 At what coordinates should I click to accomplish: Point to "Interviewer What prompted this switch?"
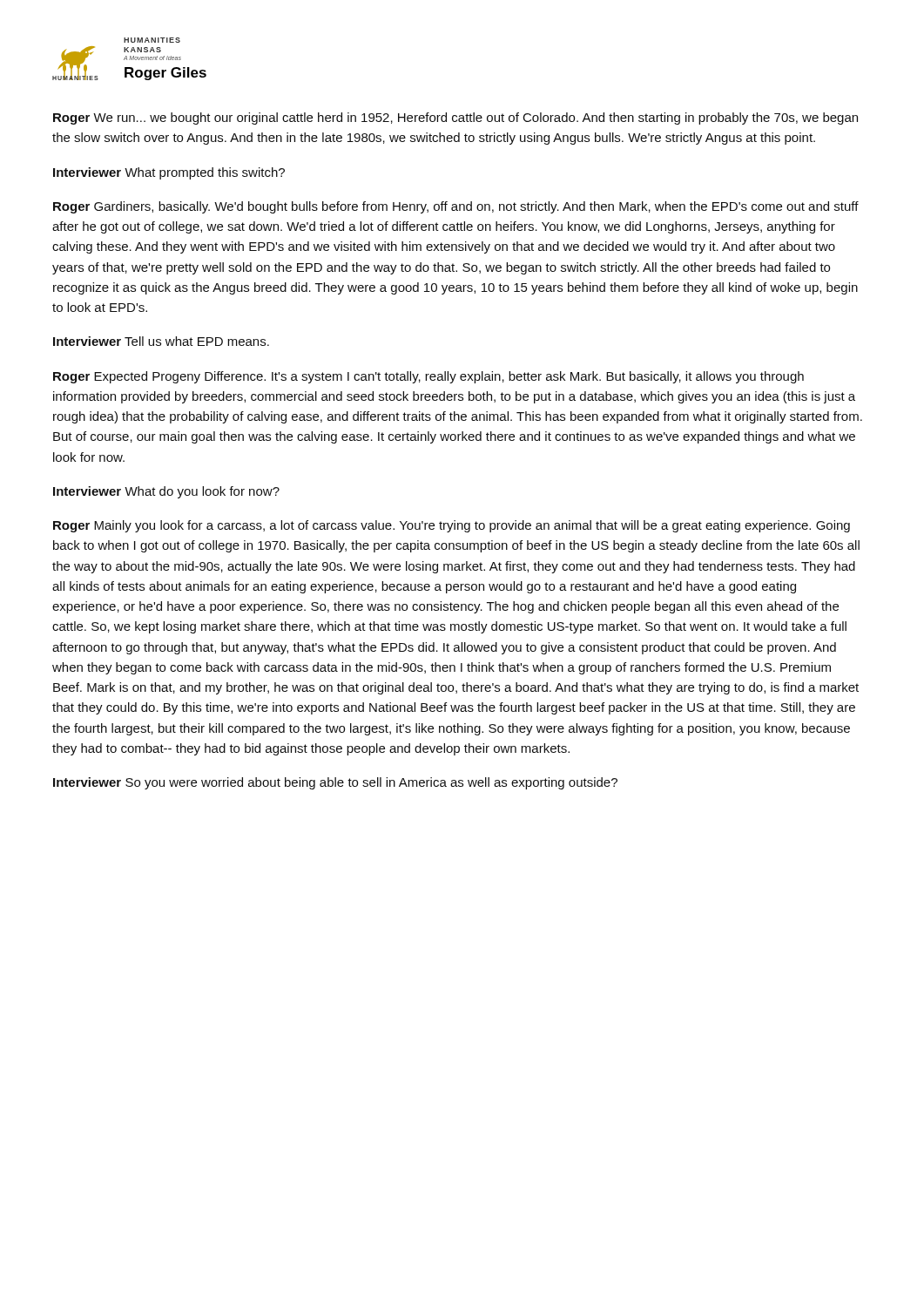(169, 172)
